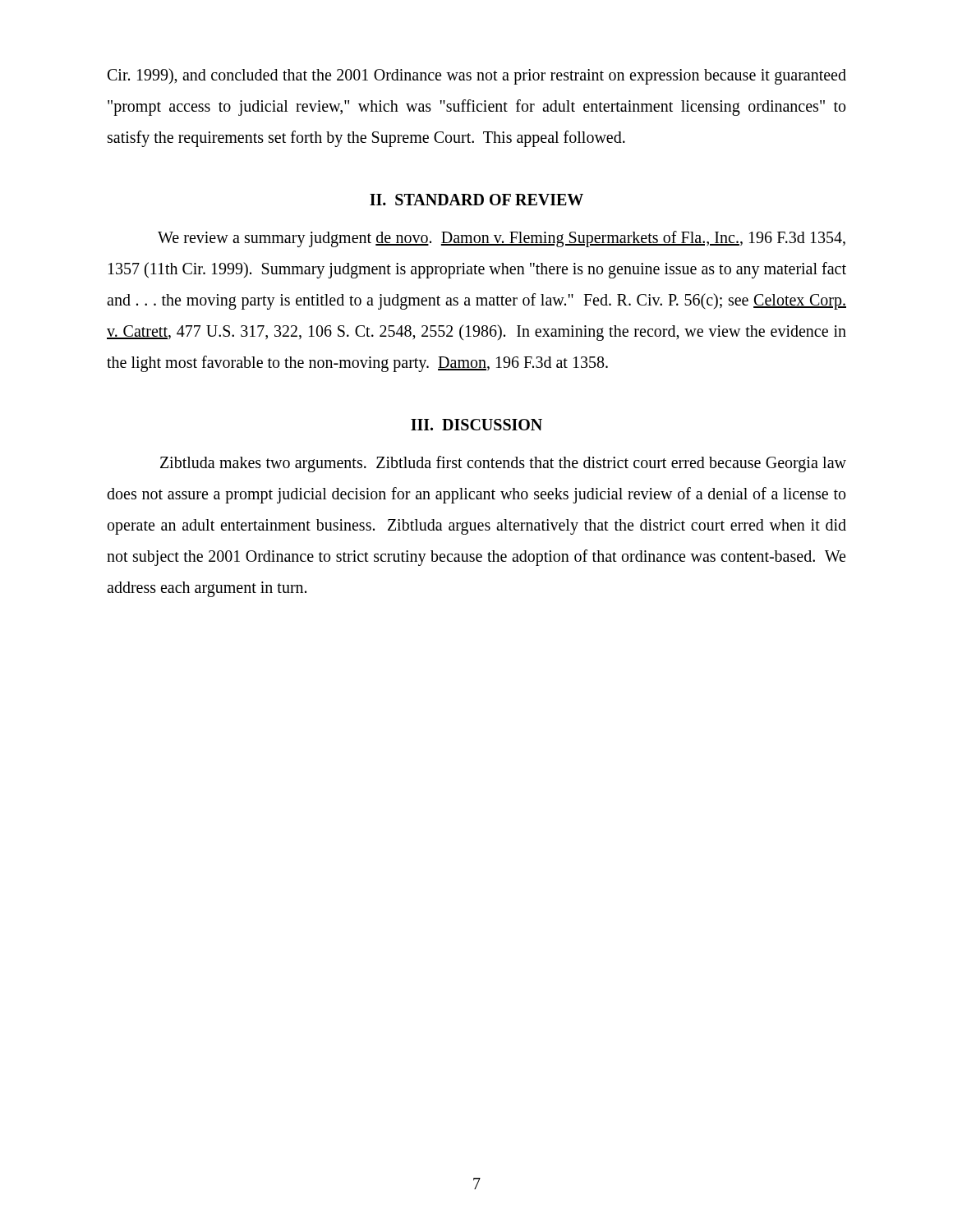Click on the section header that reads "II. STANDARD OF REVIEW"
953x1232 pixels.
pos(476,200)
